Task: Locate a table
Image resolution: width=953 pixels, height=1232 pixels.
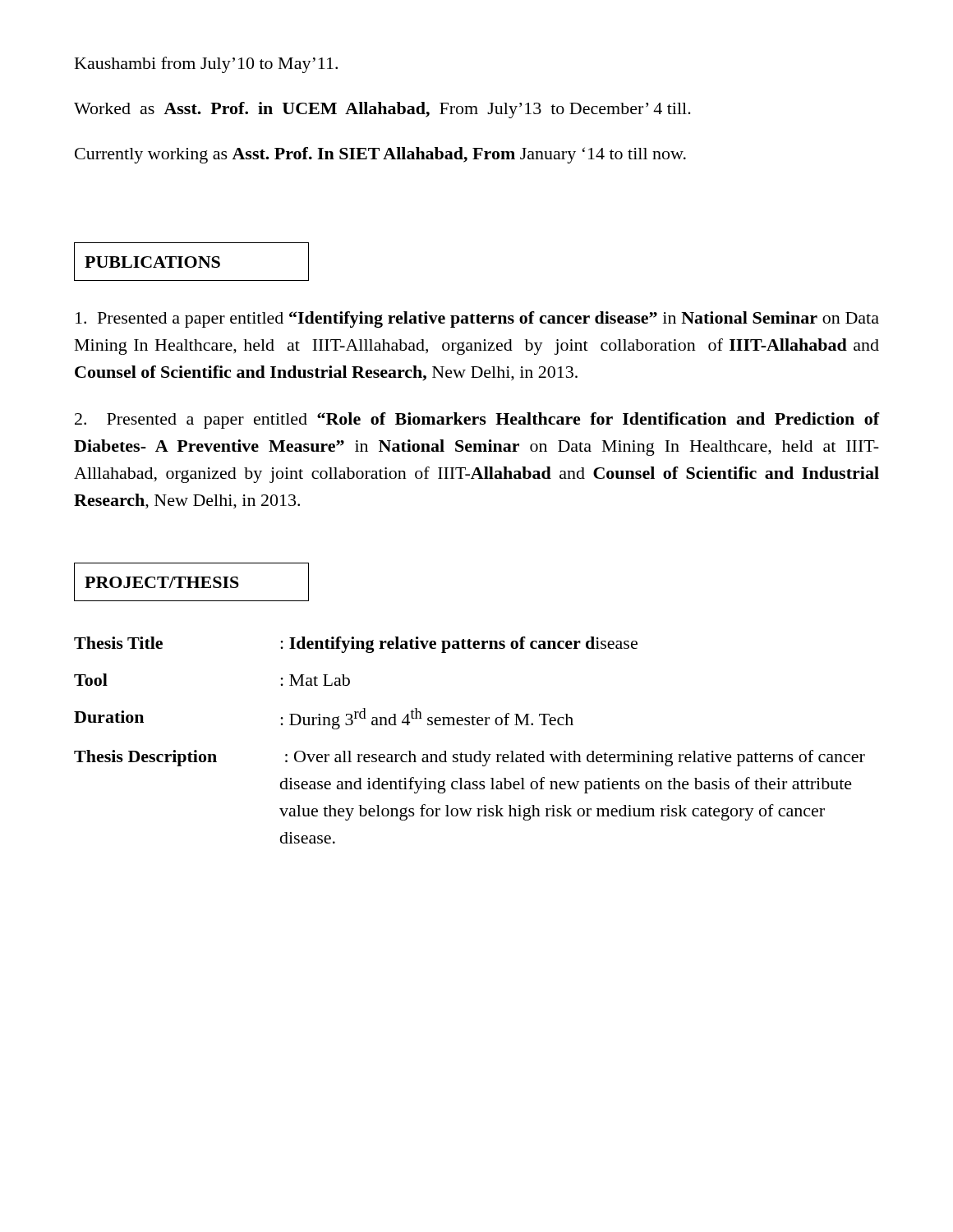Action: (476, 740)
